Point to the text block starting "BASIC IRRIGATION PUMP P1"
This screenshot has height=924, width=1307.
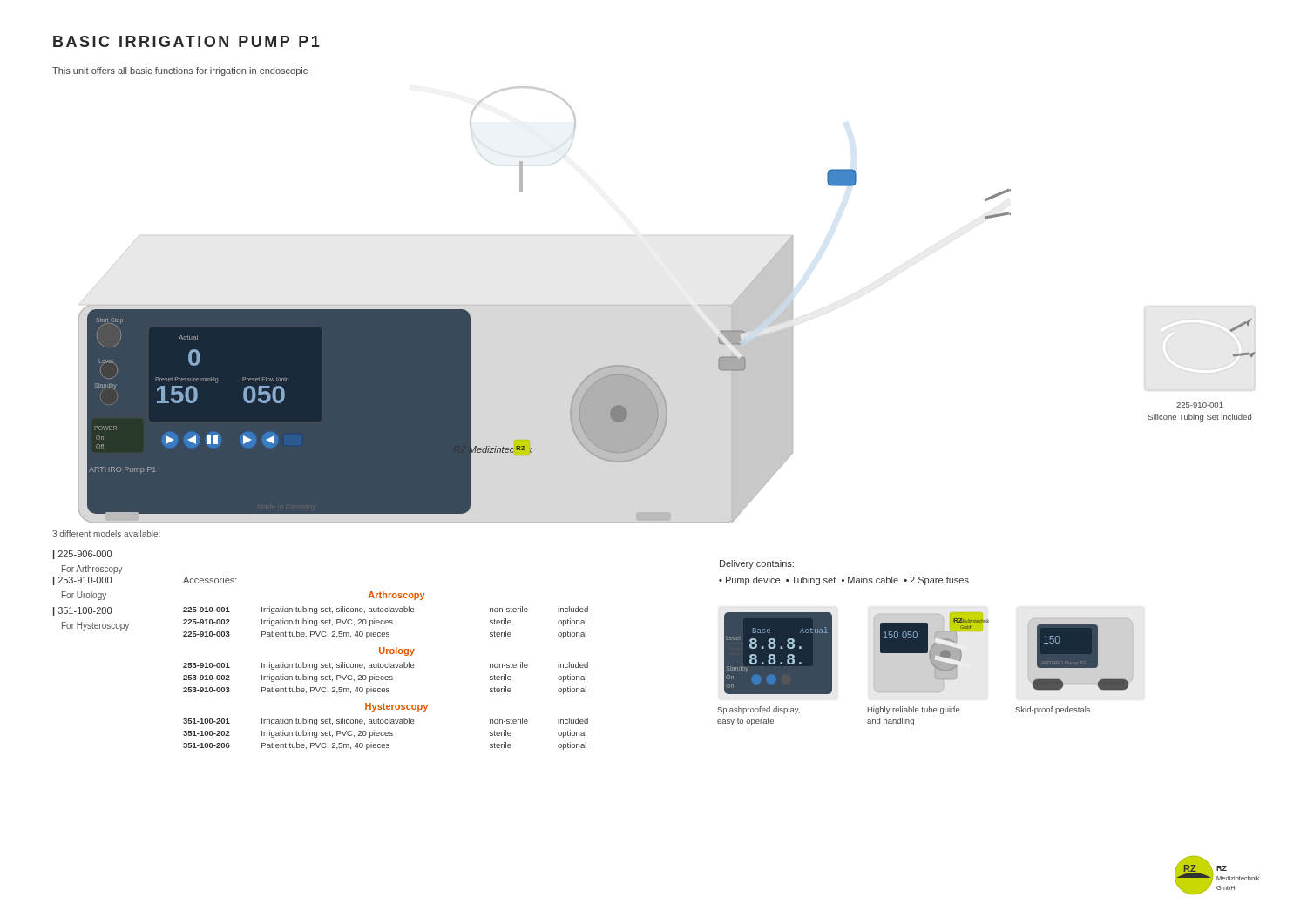187,42
